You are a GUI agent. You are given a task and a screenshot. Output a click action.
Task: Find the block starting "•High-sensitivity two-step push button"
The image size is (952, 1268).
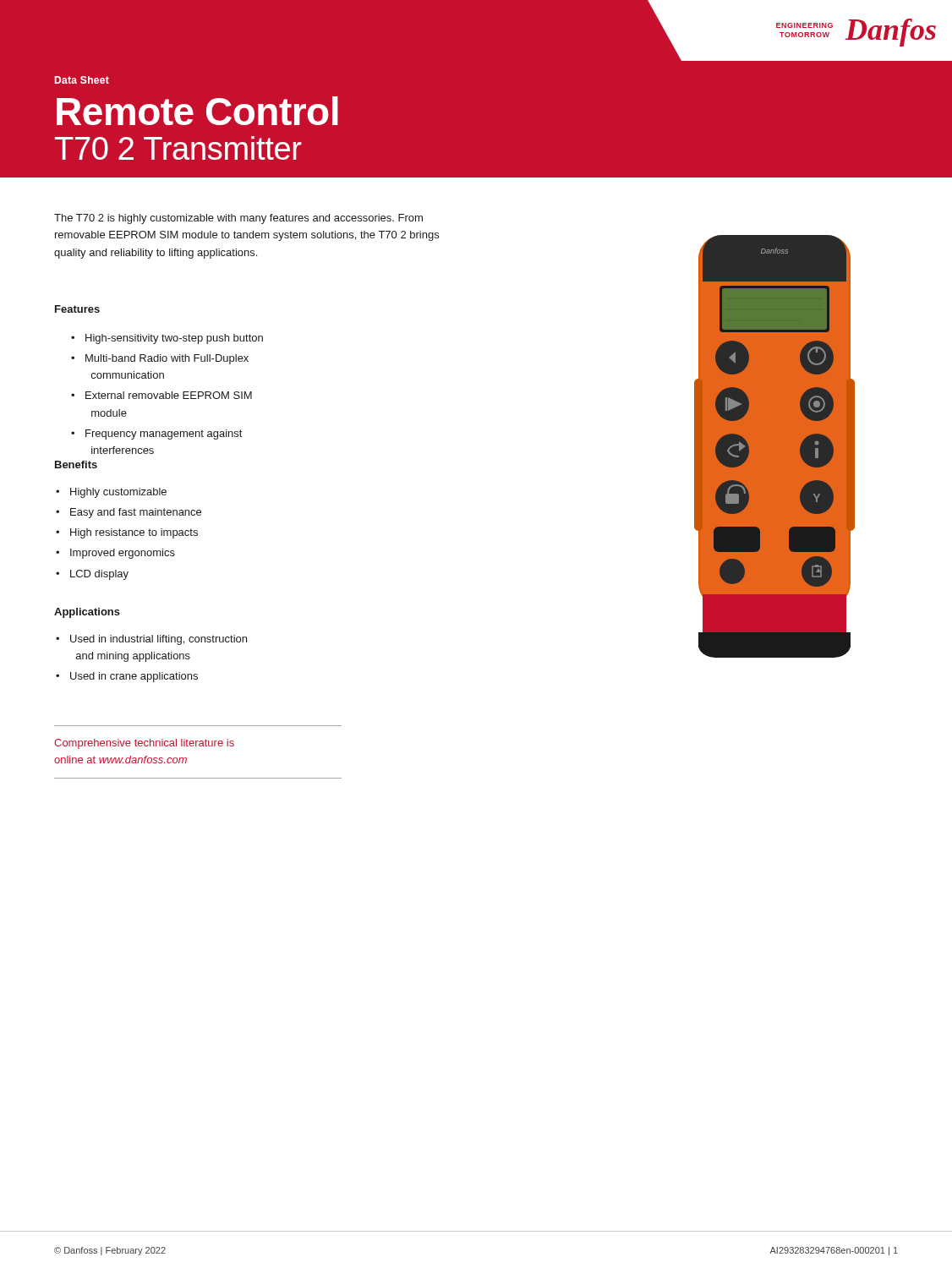(x=255, y=394)
